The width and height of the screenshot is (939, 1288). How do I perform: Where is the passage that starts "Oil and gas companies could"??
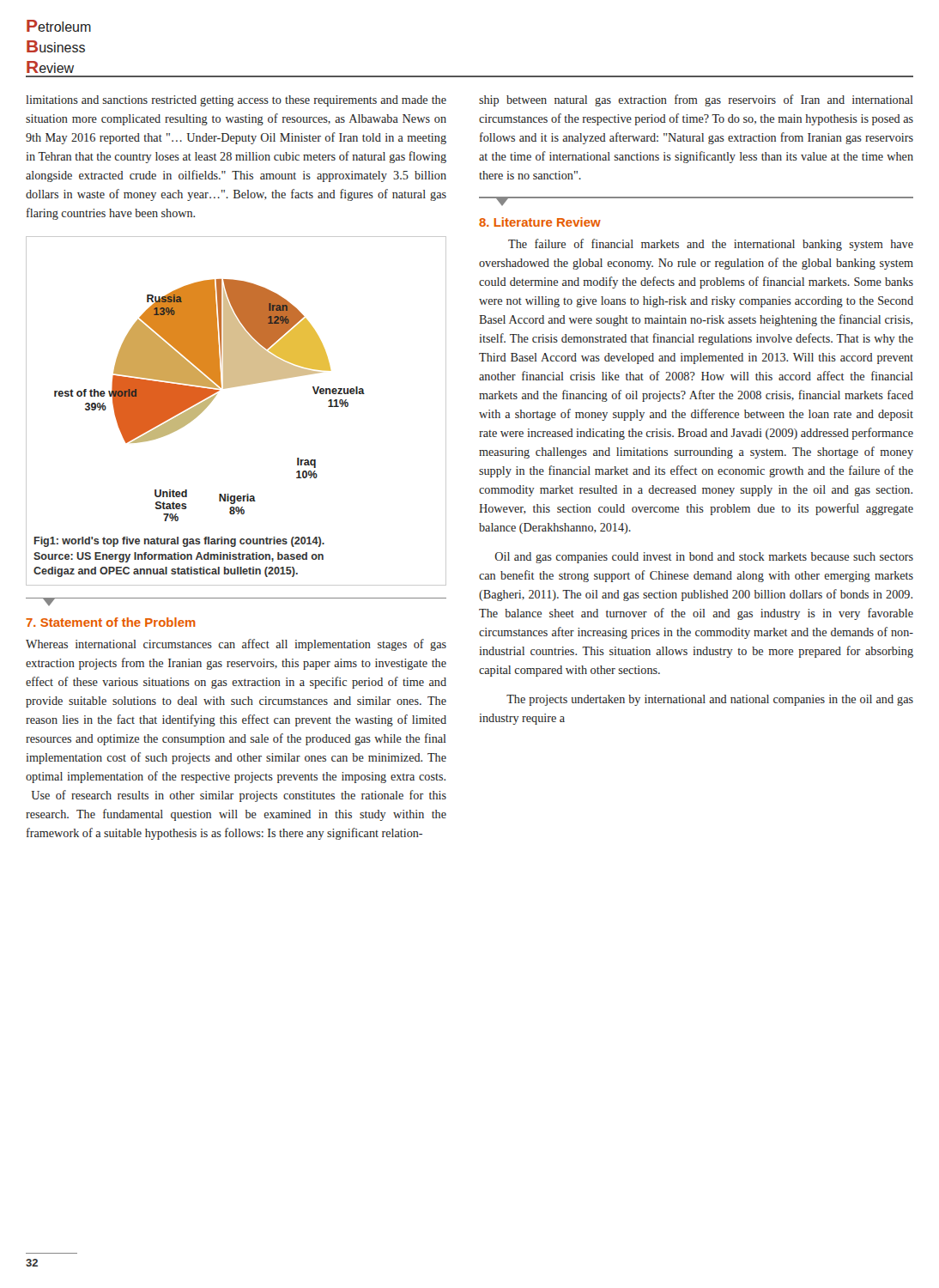pyautogui.click(x=696, y=613)
